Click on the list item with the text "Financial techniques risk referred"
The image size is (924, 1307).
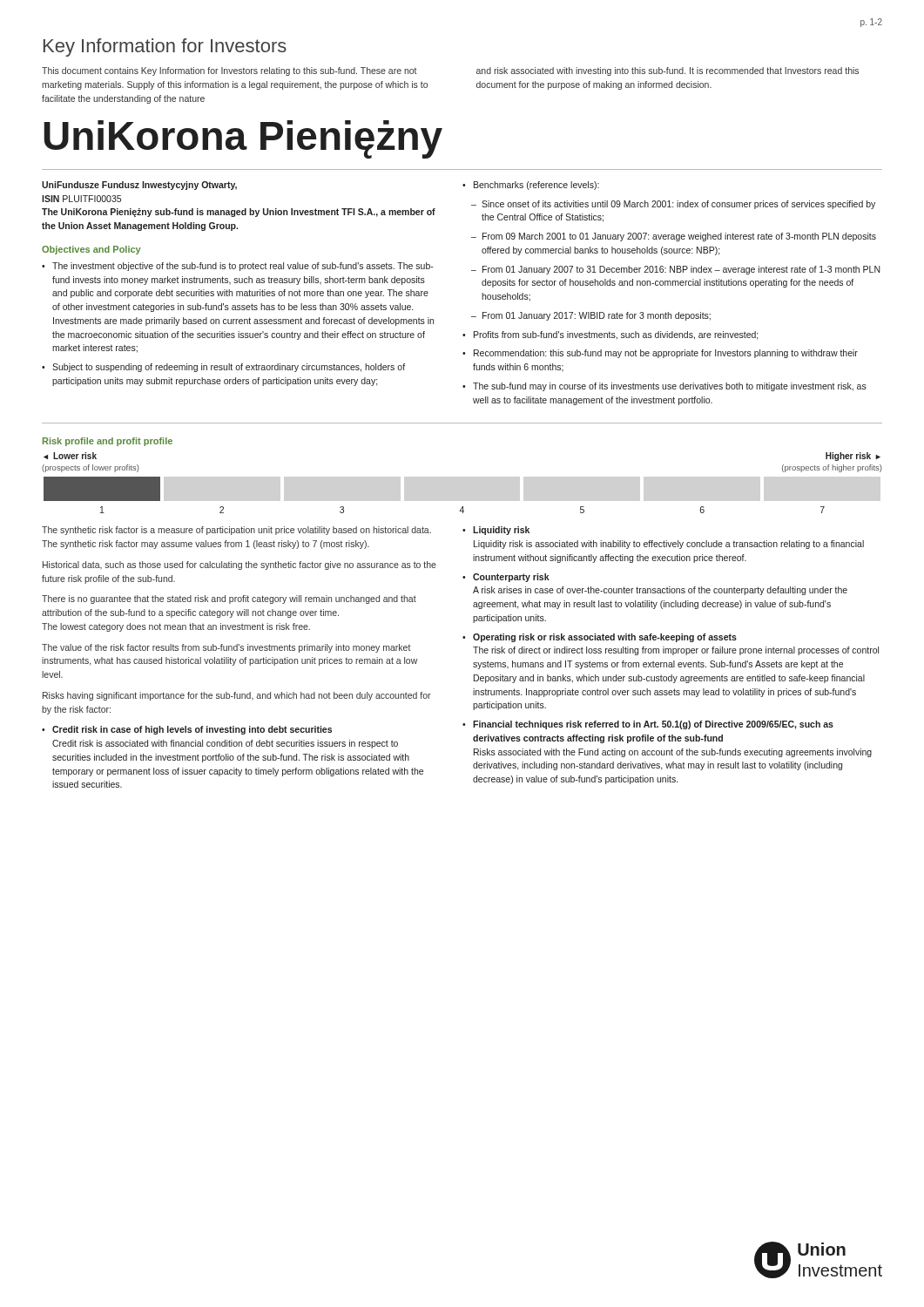[x=672, y=752]
